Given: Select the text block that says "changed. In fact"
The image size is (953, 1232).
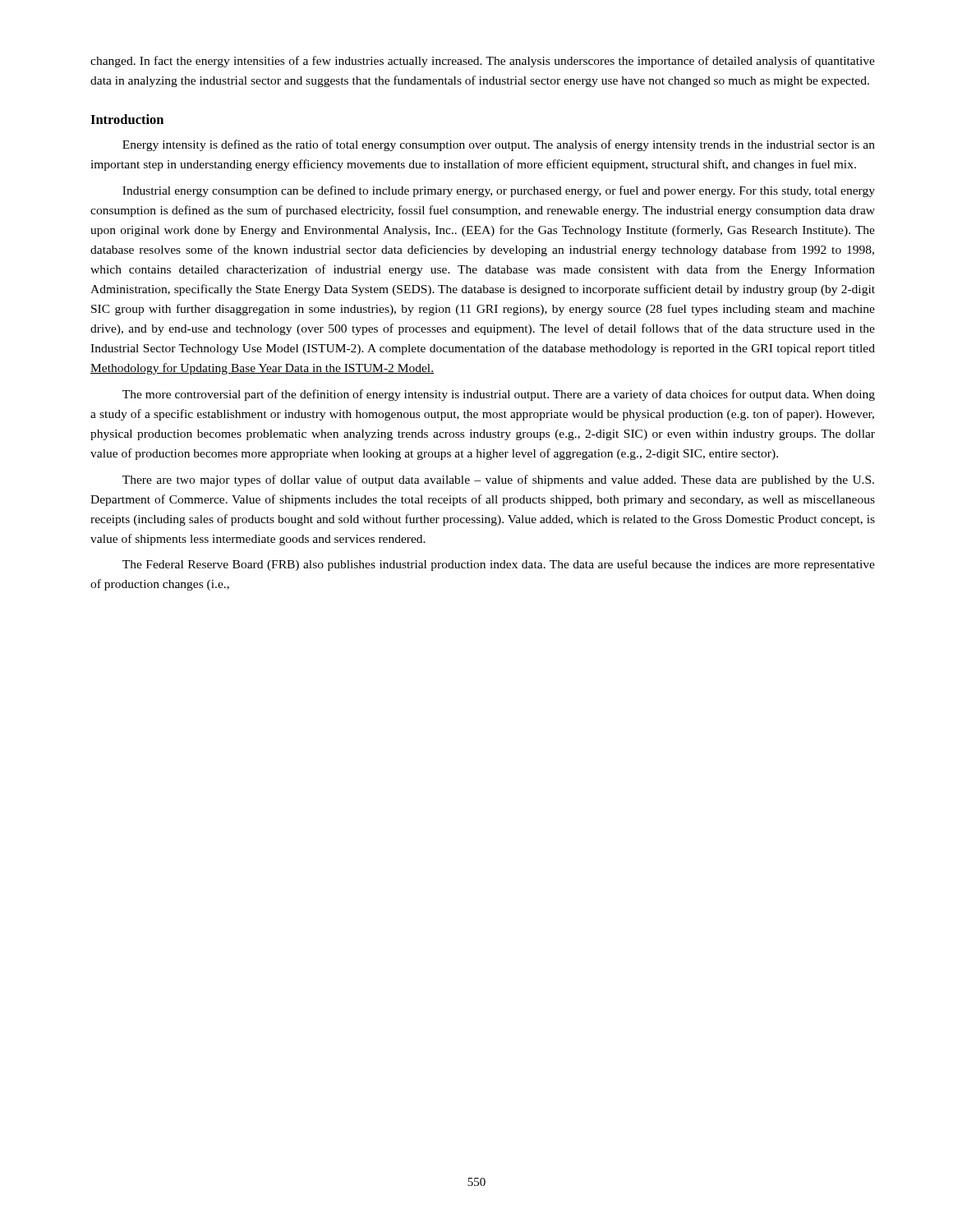Looking at the screenshot, I should [x=483, y=71].
